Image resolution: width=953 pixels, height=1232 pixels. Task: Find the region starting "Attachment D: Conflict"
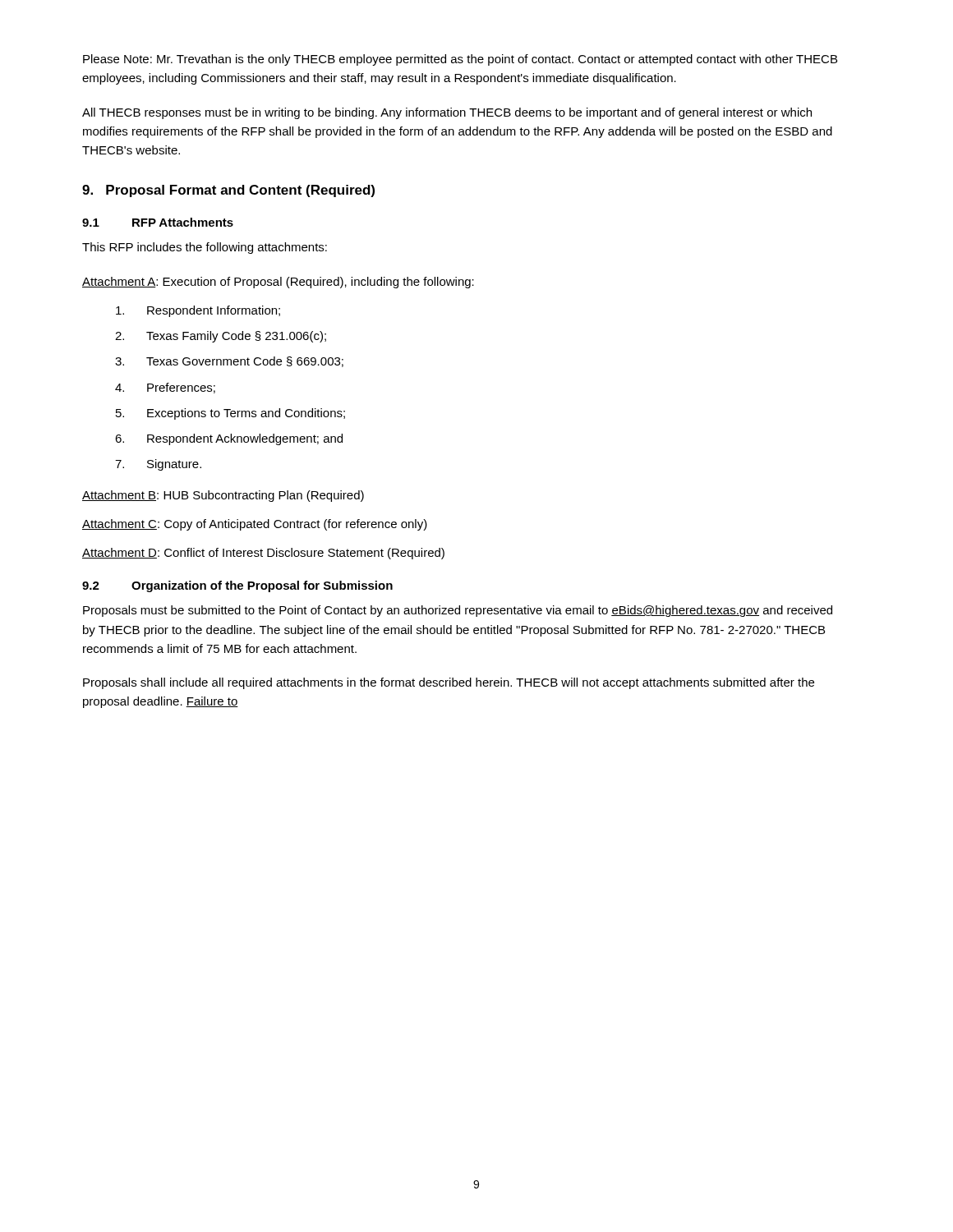click(x=264, y=552)
